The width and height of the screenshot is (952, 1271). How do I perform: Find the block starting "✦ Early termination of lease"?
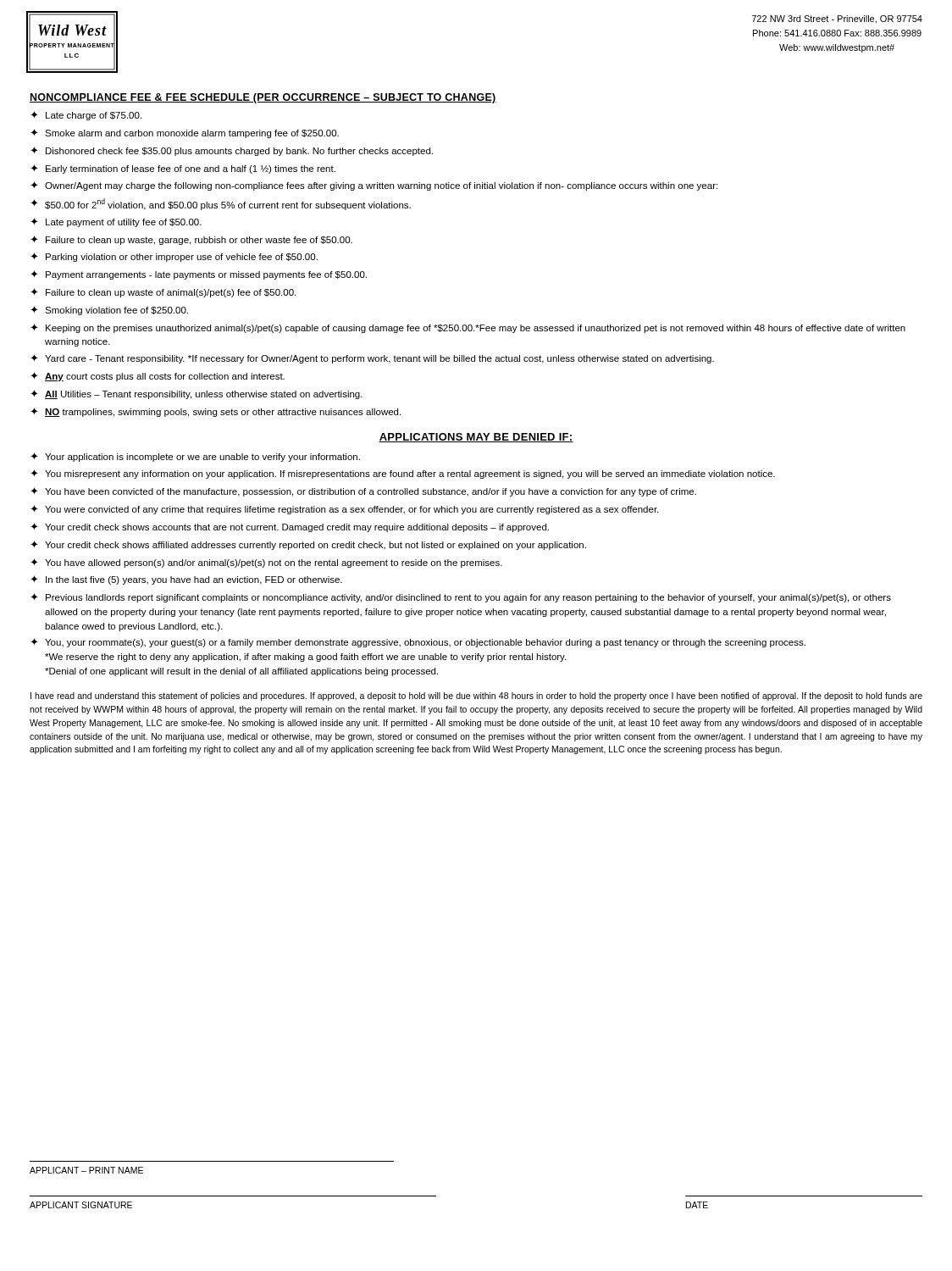(x=183, y=169)
